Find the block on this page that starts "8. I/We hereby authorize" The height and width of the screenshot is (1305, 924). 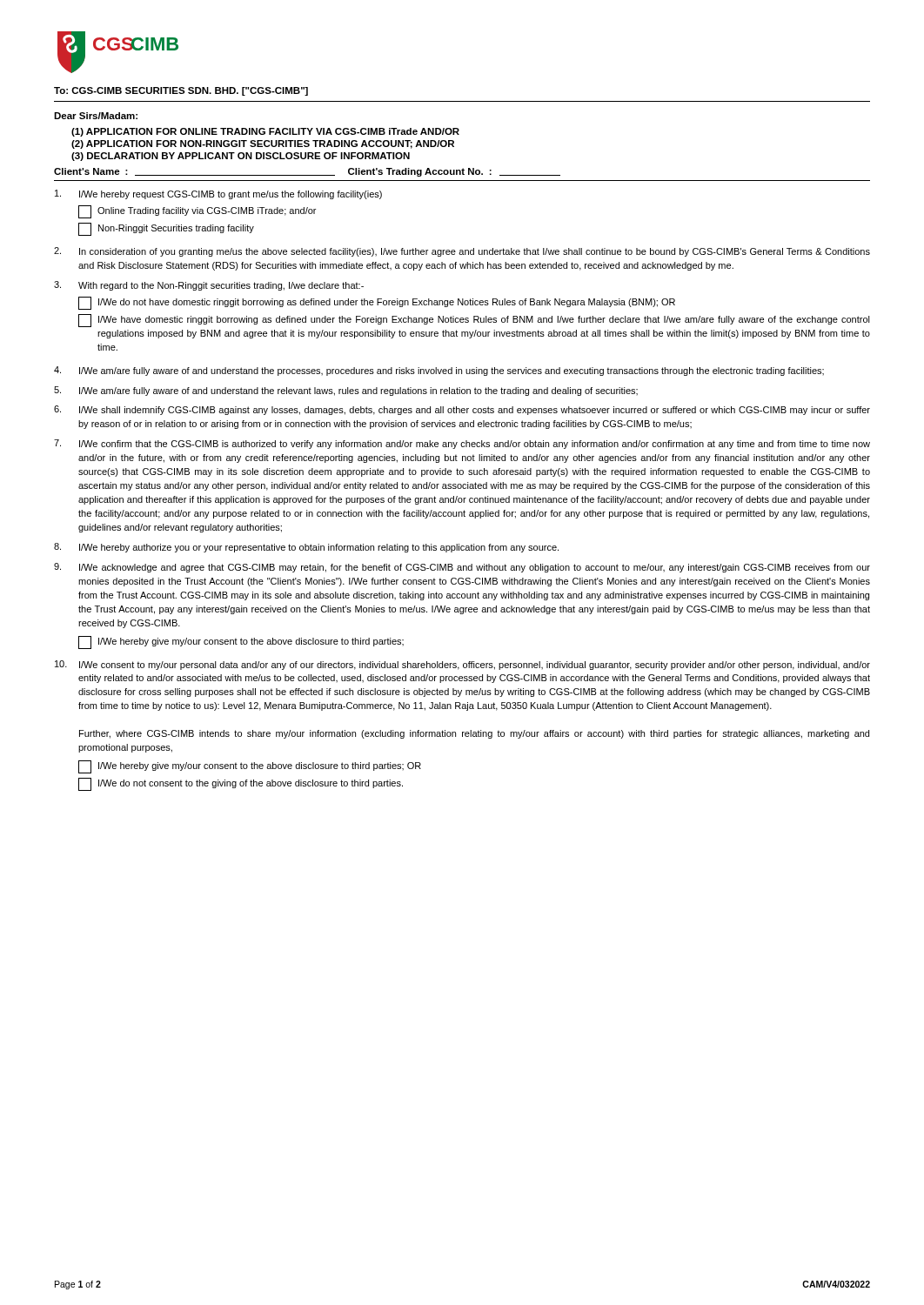pos(462,548)
